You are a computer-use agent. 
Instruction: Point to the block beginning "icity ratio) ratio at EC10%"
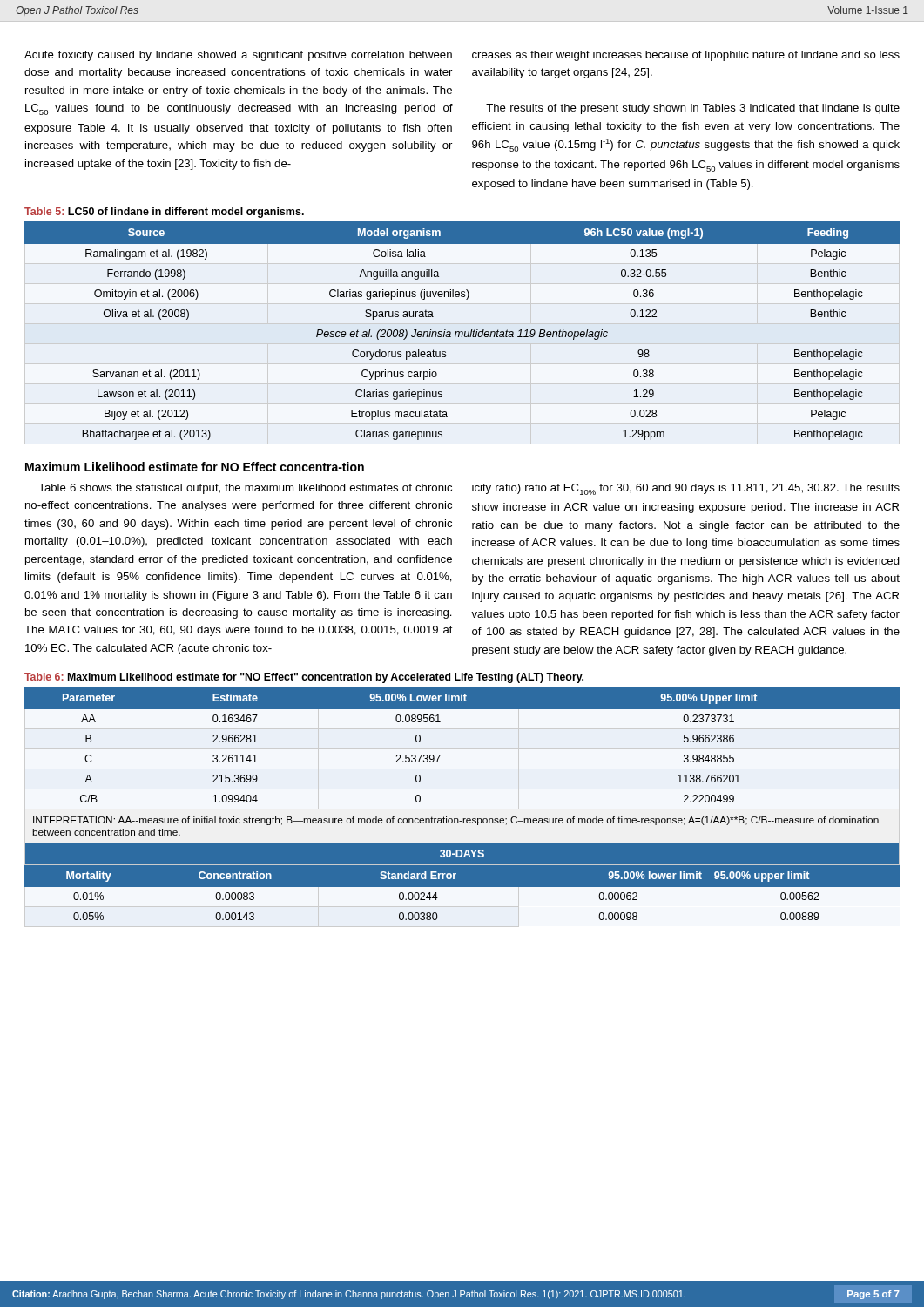click(686, 568)
